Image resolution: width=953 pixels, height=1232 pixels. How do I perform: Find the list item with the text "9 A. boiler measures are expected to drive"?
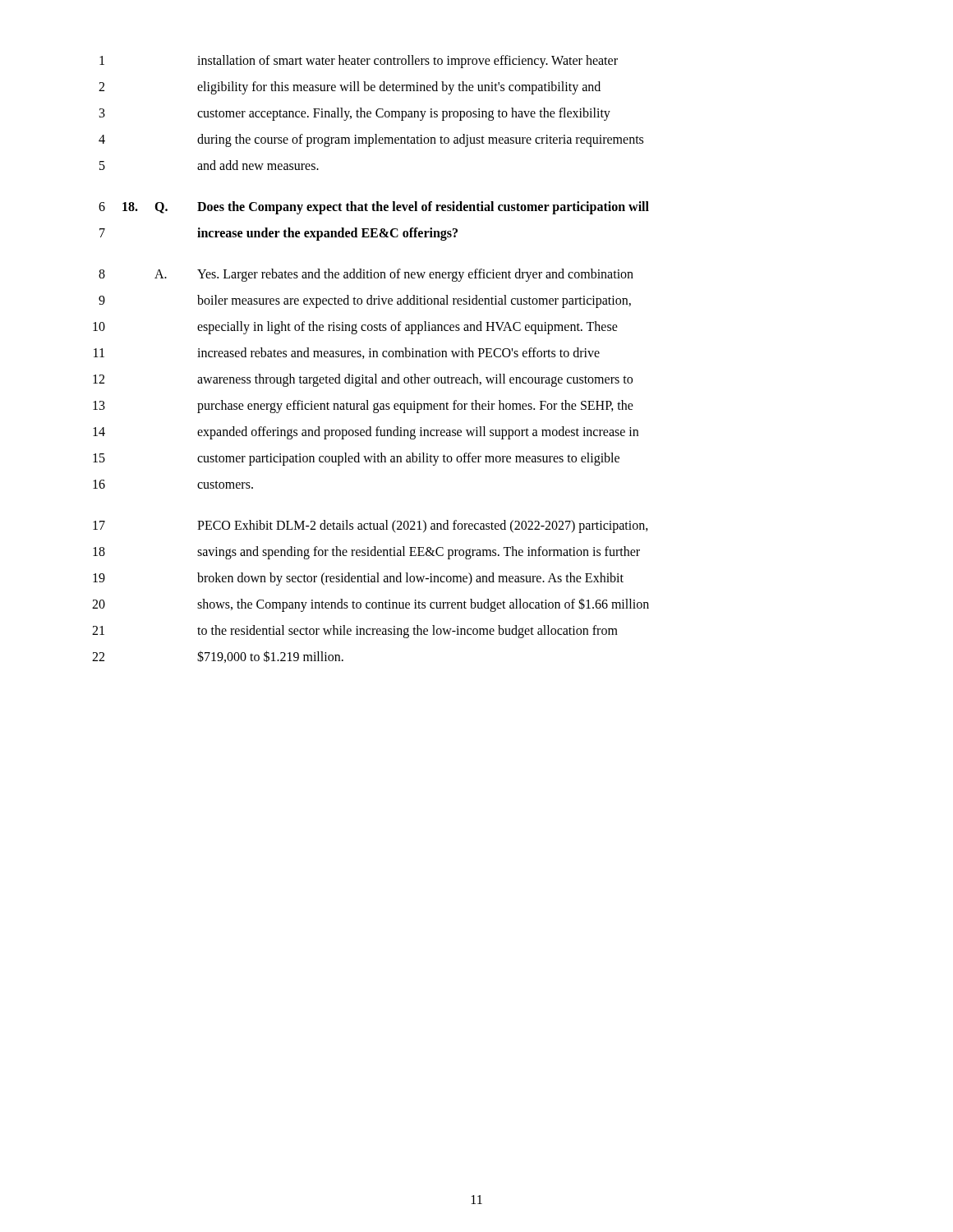coord(476,301)
